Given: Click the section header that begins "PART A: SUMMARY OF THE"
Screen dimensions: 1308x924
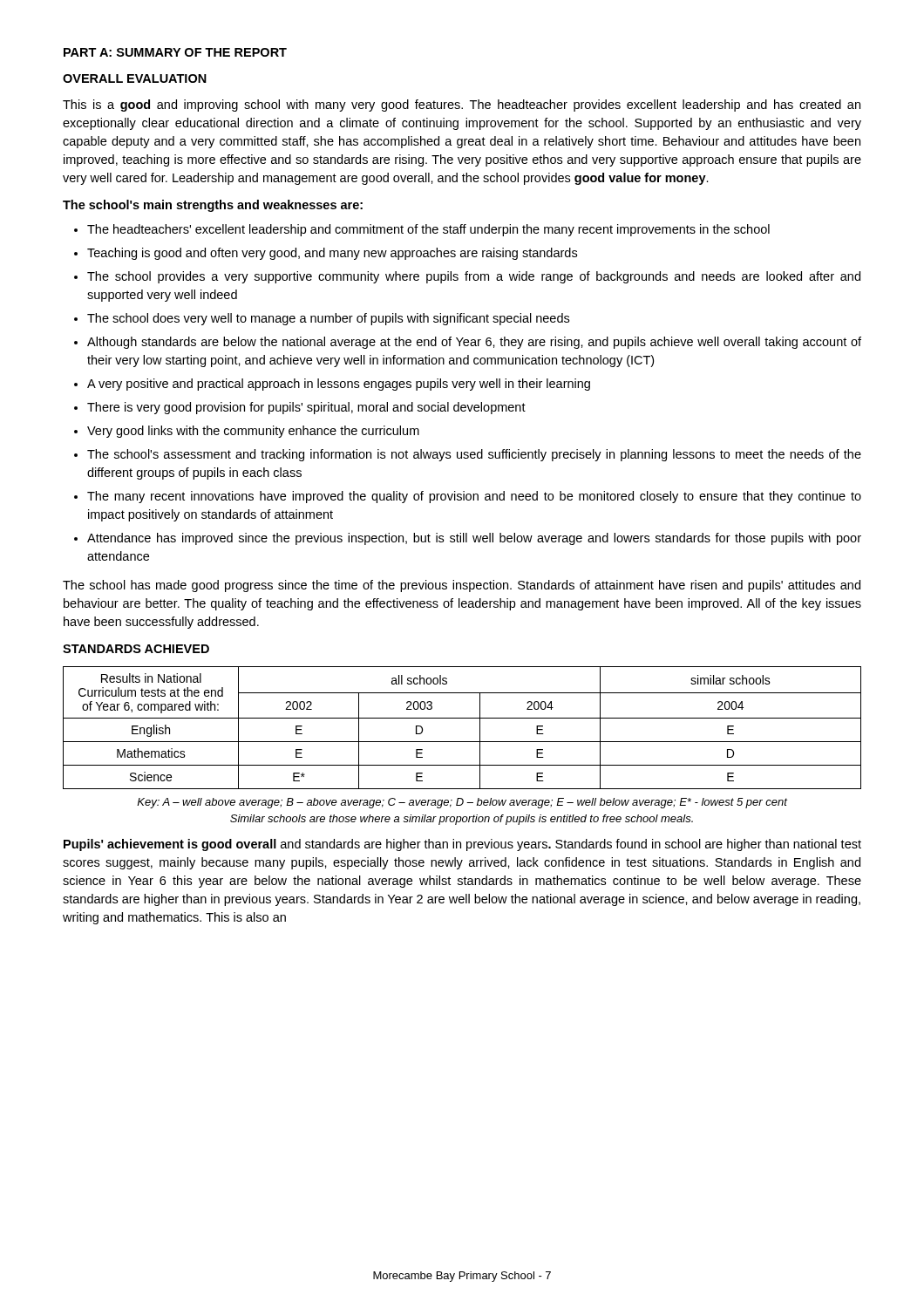Looking at the screenshot, I should click(x=175, y=52).
